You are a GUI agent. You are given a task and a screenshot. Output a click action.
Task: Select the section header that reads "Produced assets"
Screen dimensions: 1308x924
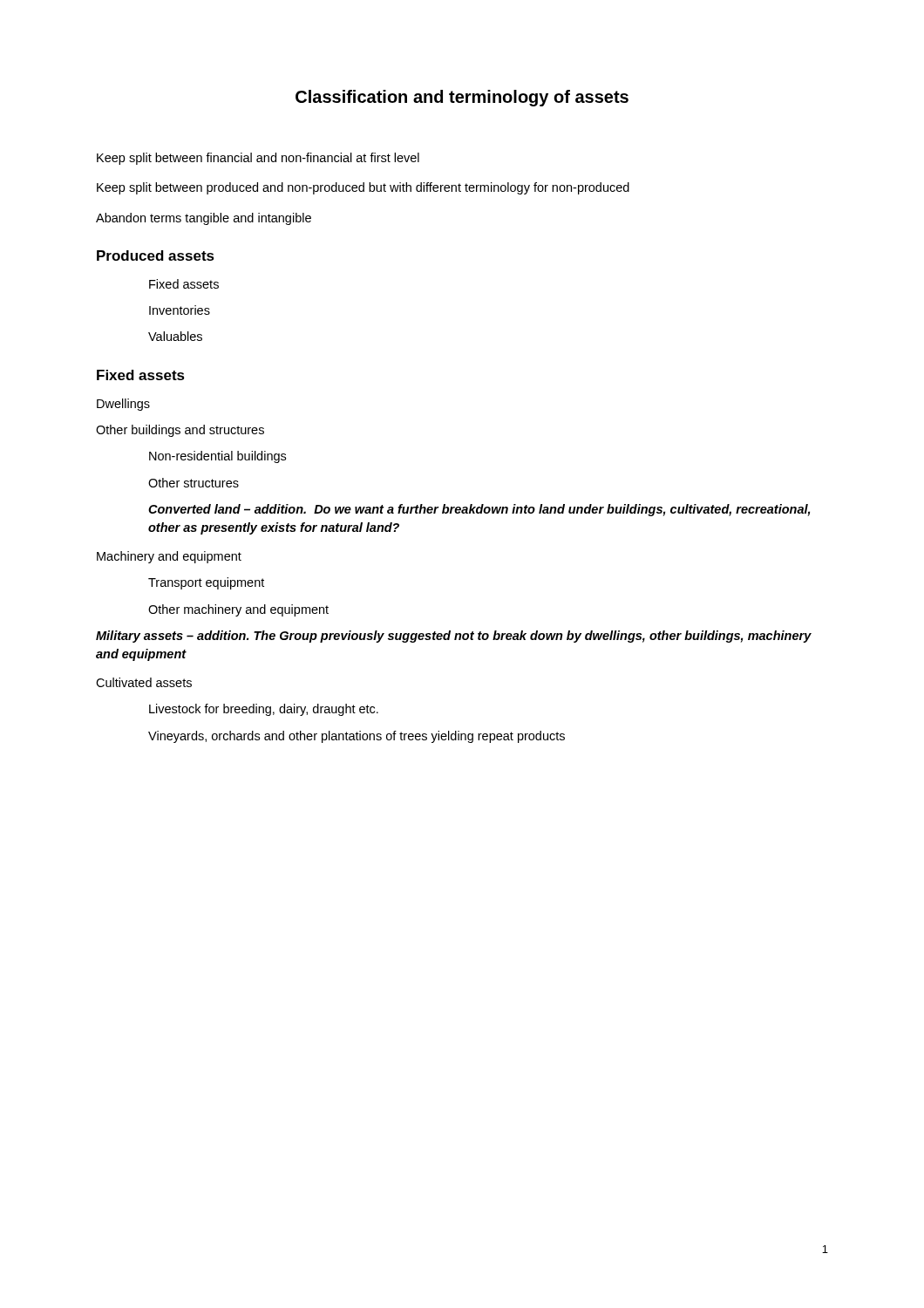coord(155,256)
